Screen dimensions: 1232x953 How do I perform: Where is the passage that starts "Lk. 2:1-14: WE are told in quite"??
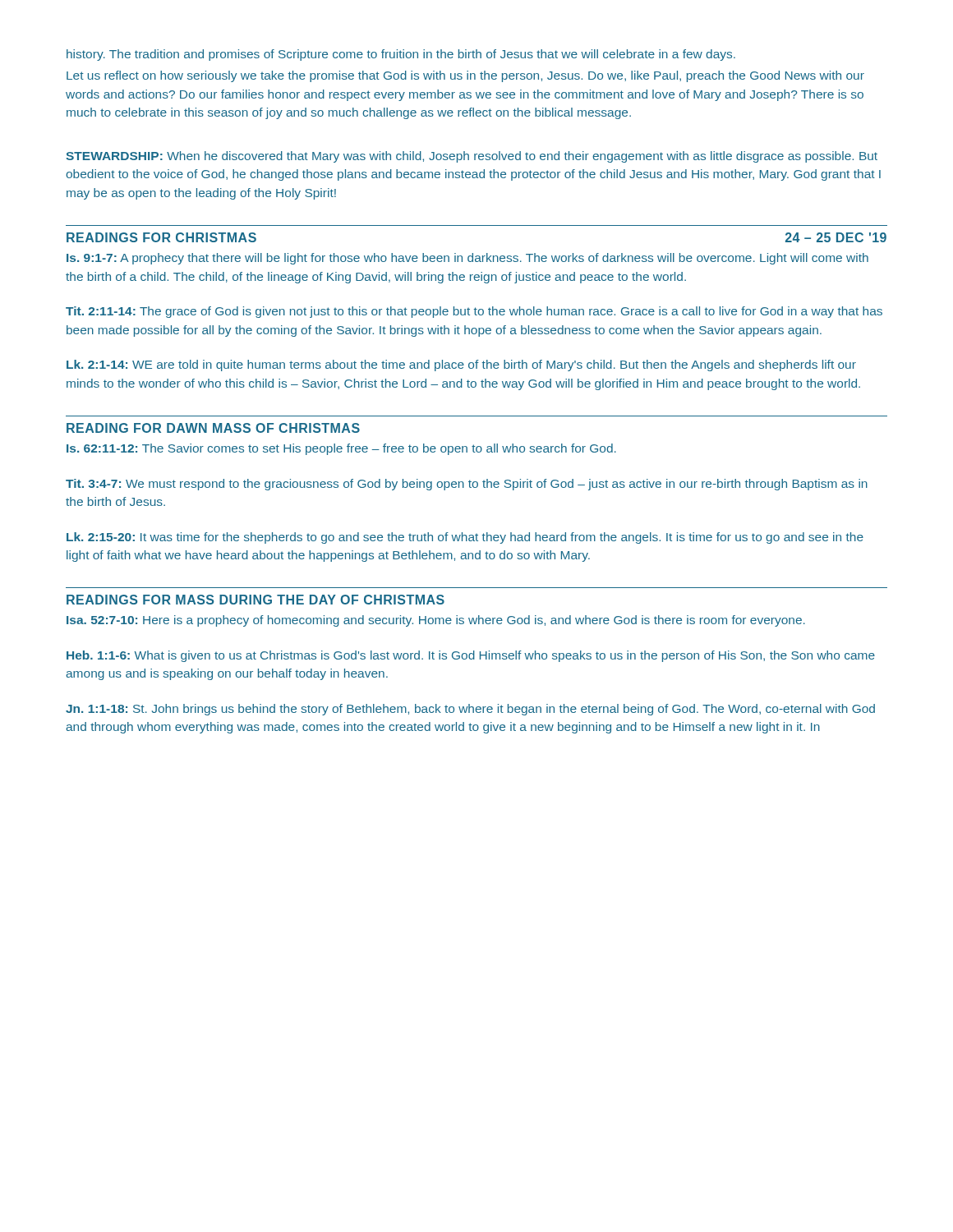tap(476, 374)
